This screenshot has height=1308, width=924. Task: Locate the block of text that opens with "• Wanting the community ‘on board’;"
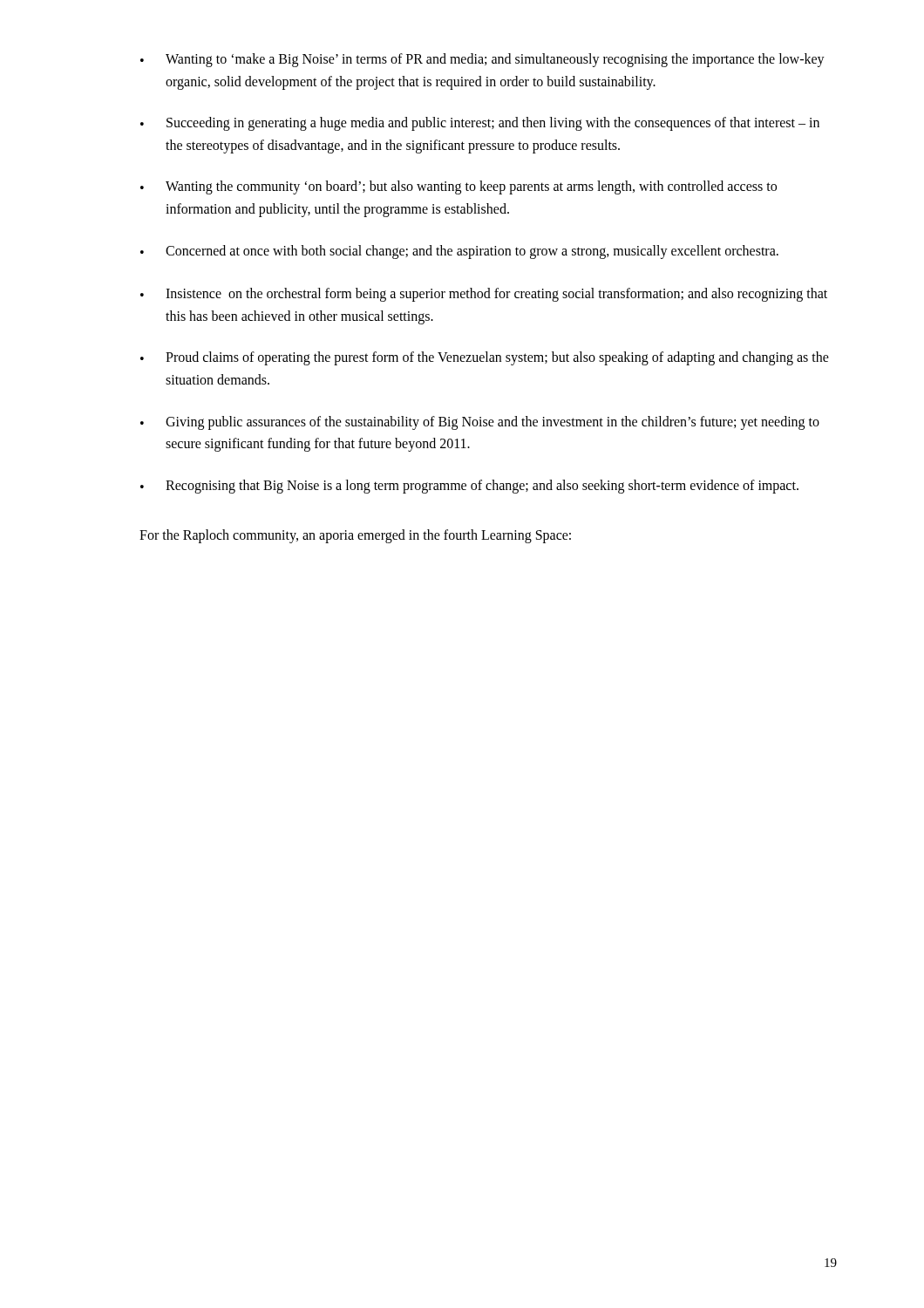click(488, 198)
